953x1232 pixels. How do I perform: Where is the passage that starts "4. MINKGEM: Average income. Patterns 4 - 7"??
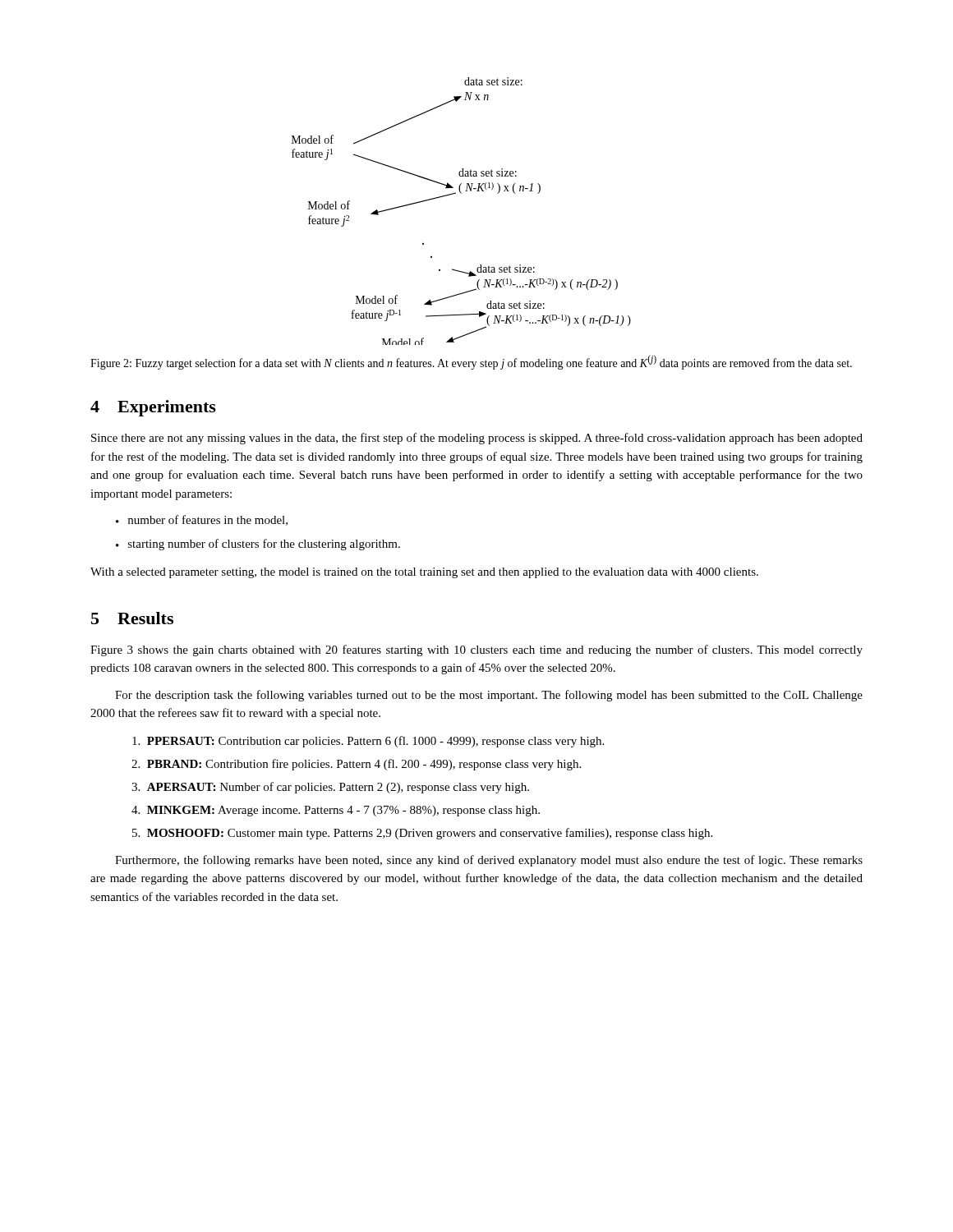(336, 810)
